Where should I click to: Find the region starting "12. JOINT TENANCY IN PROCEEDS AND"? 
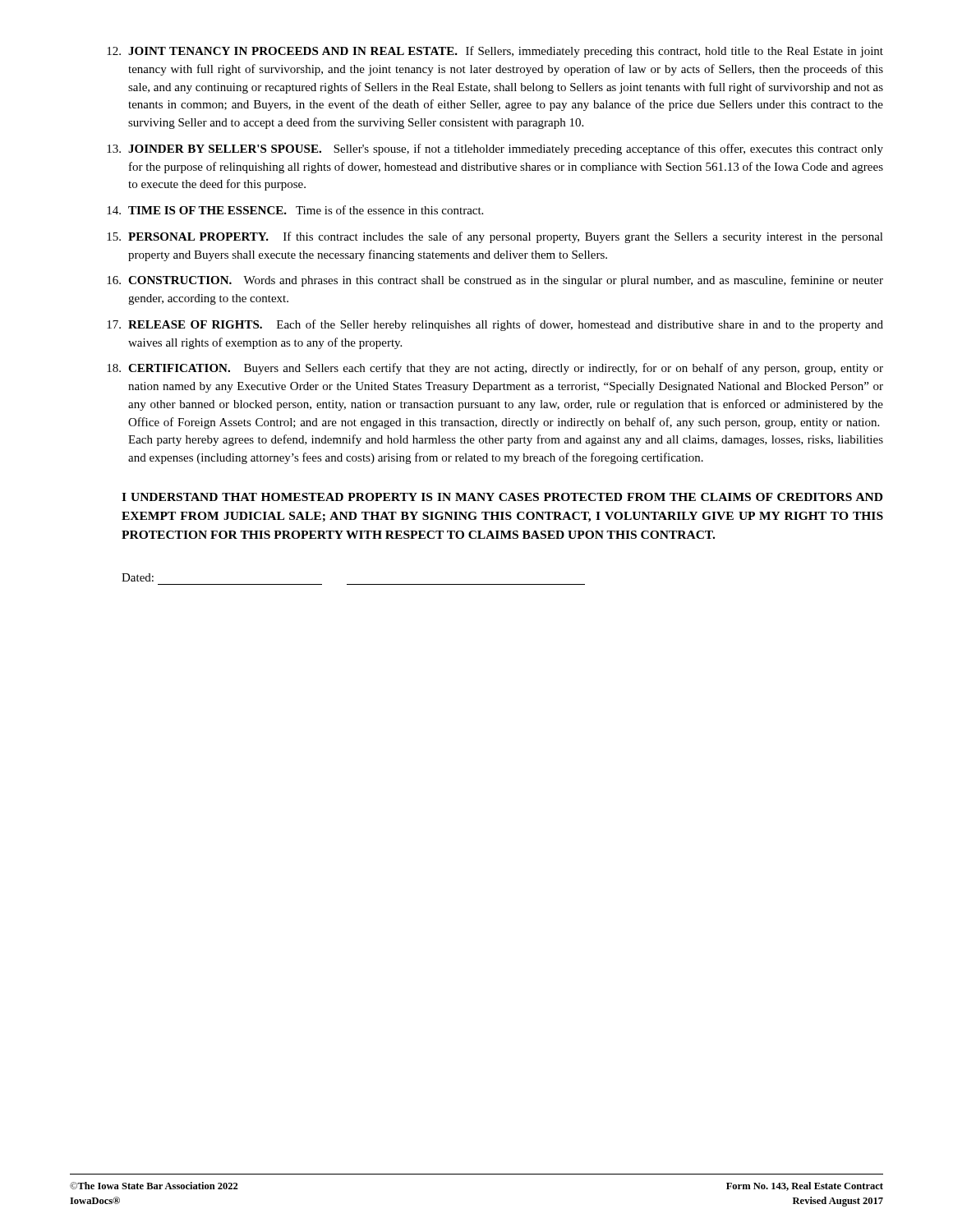click(483, 87)
